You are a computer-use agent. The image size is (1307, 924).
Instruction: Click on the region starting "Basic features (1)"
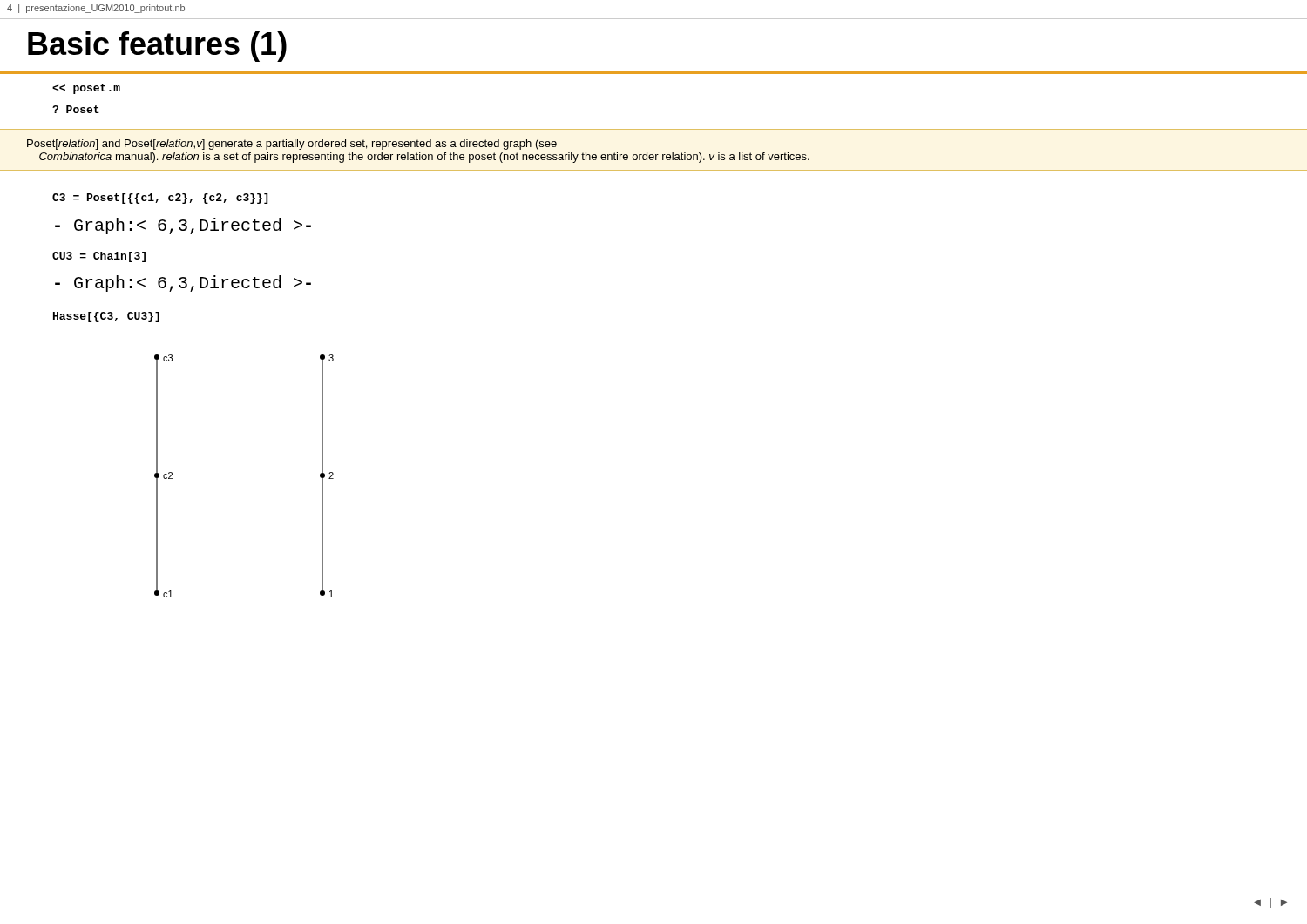point(157,44)
